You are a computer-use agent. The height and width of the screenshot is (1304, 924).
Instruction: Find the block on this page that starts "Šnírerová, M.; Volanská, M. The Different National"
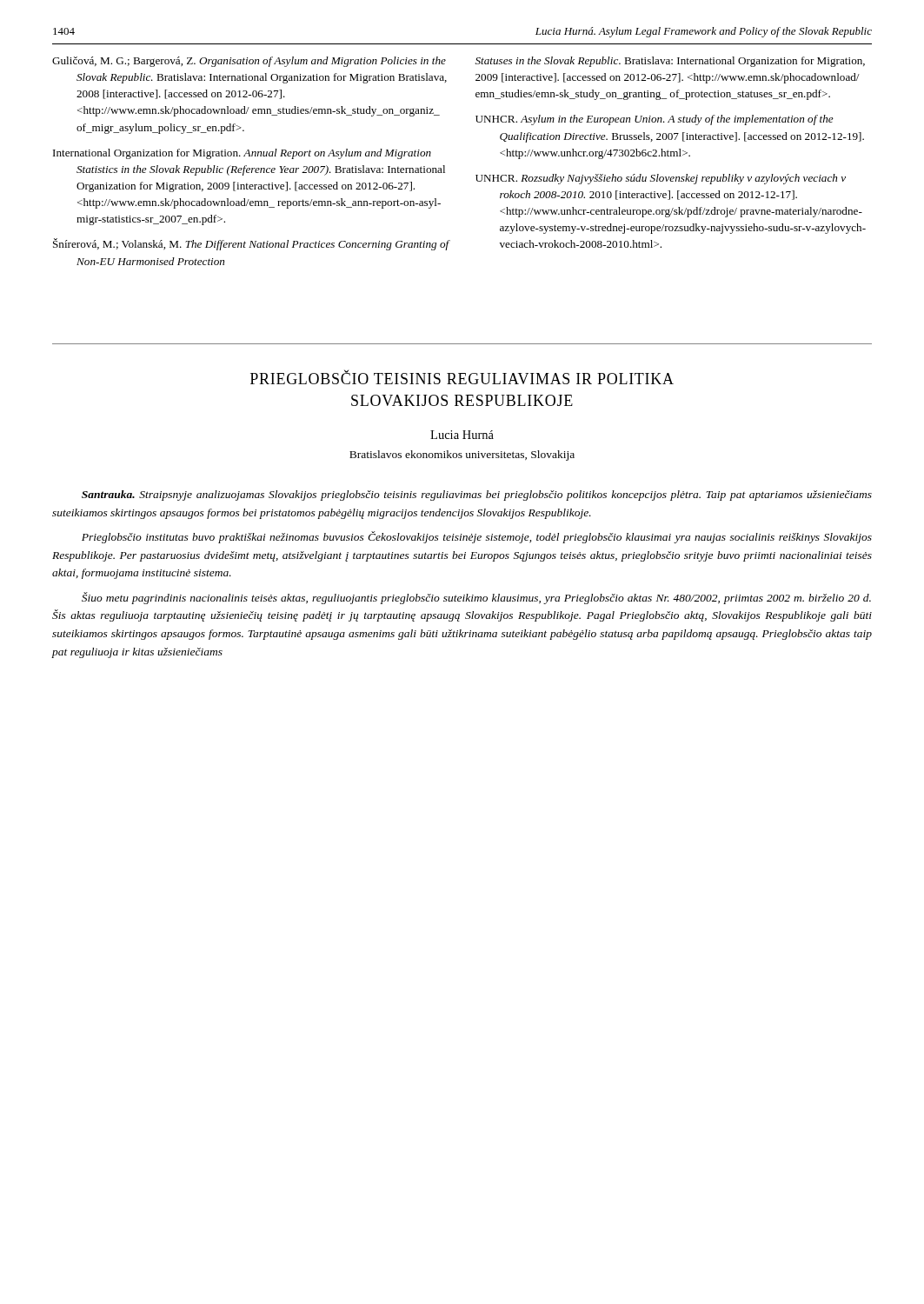point(250,253)
